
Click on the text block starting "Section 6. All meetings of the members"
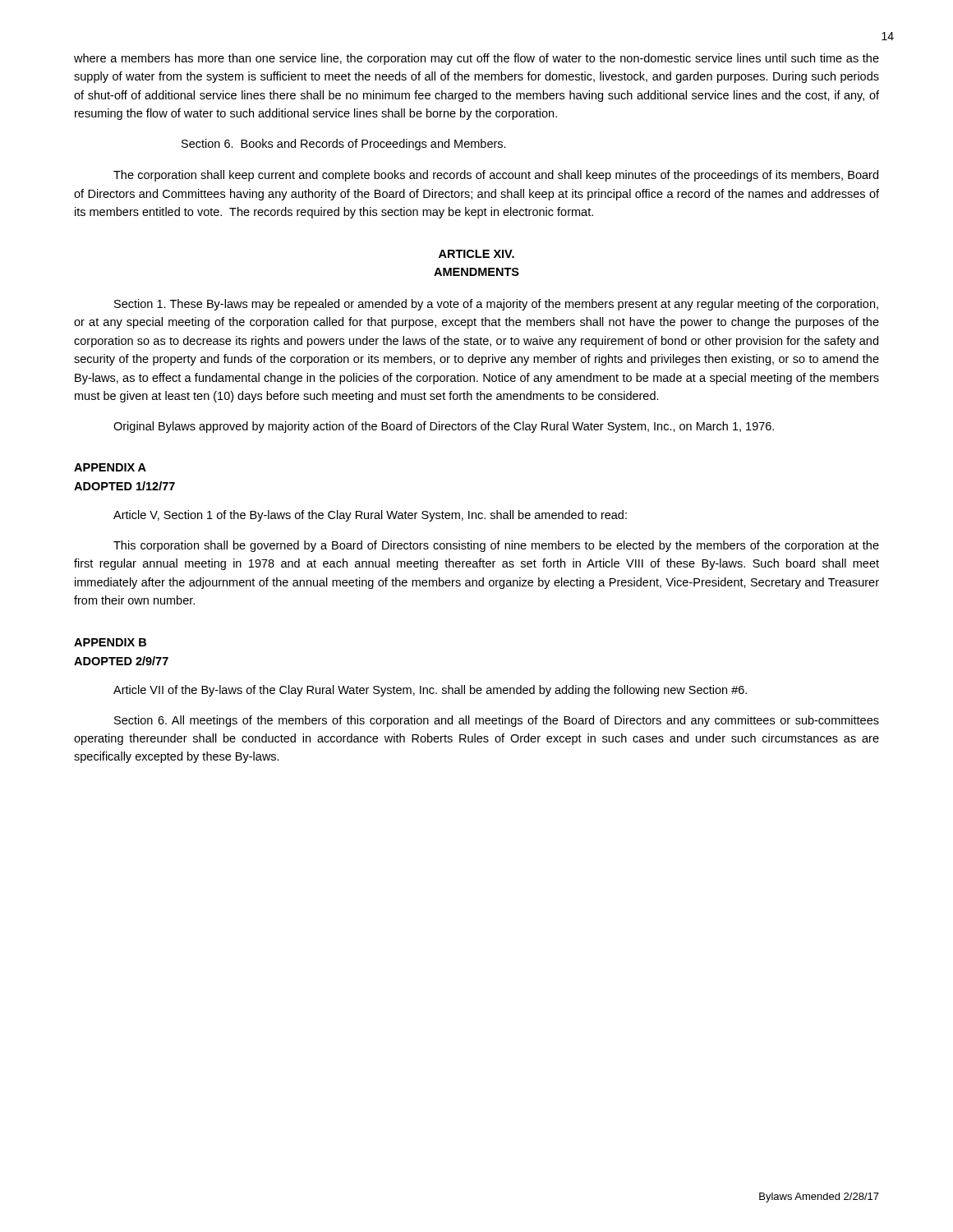[476, 738]
